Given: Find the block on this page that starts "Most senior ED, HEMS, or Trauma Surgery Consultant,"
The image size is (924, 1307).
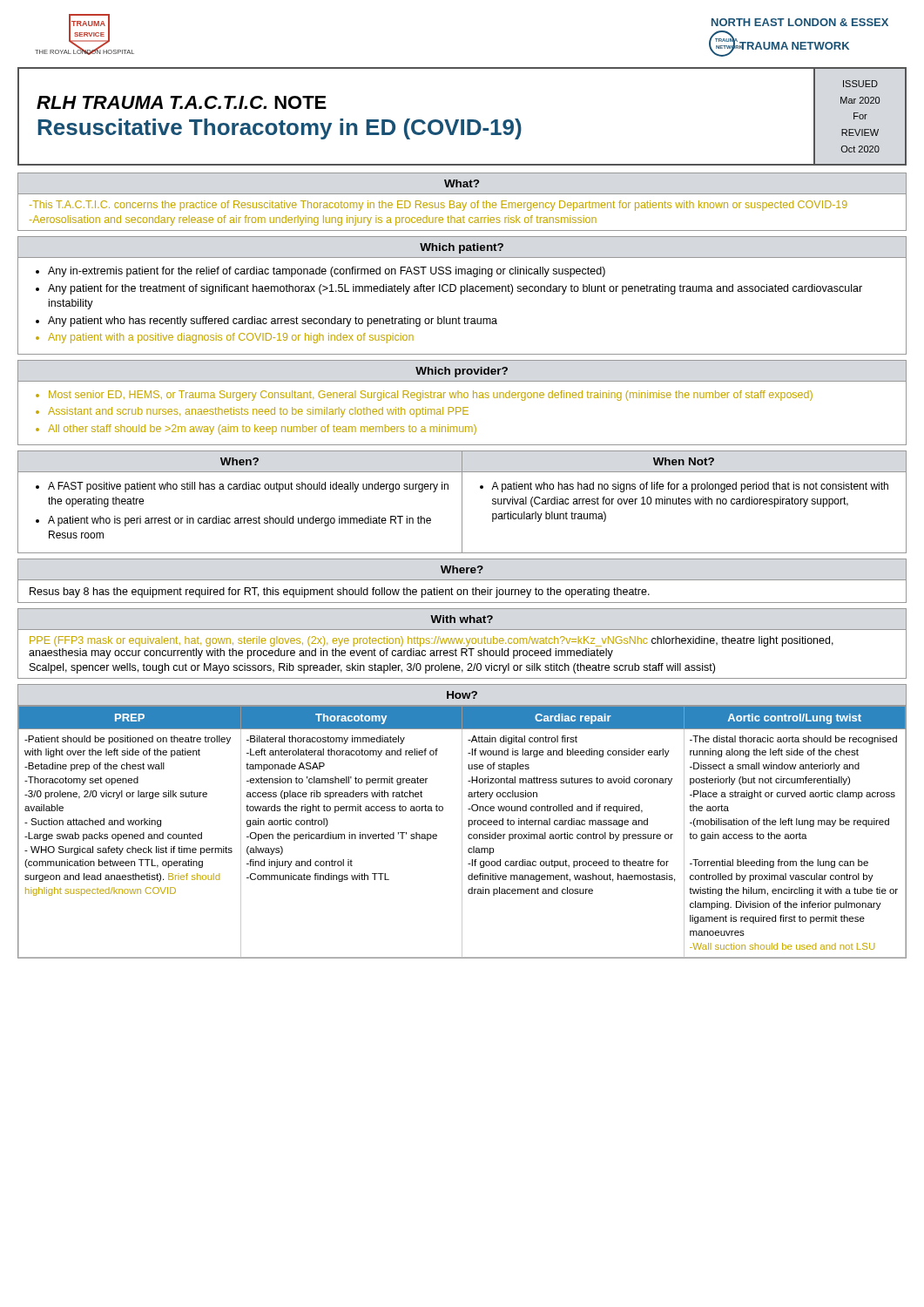Looking at the screenshot, I should [x=430, y=395].
